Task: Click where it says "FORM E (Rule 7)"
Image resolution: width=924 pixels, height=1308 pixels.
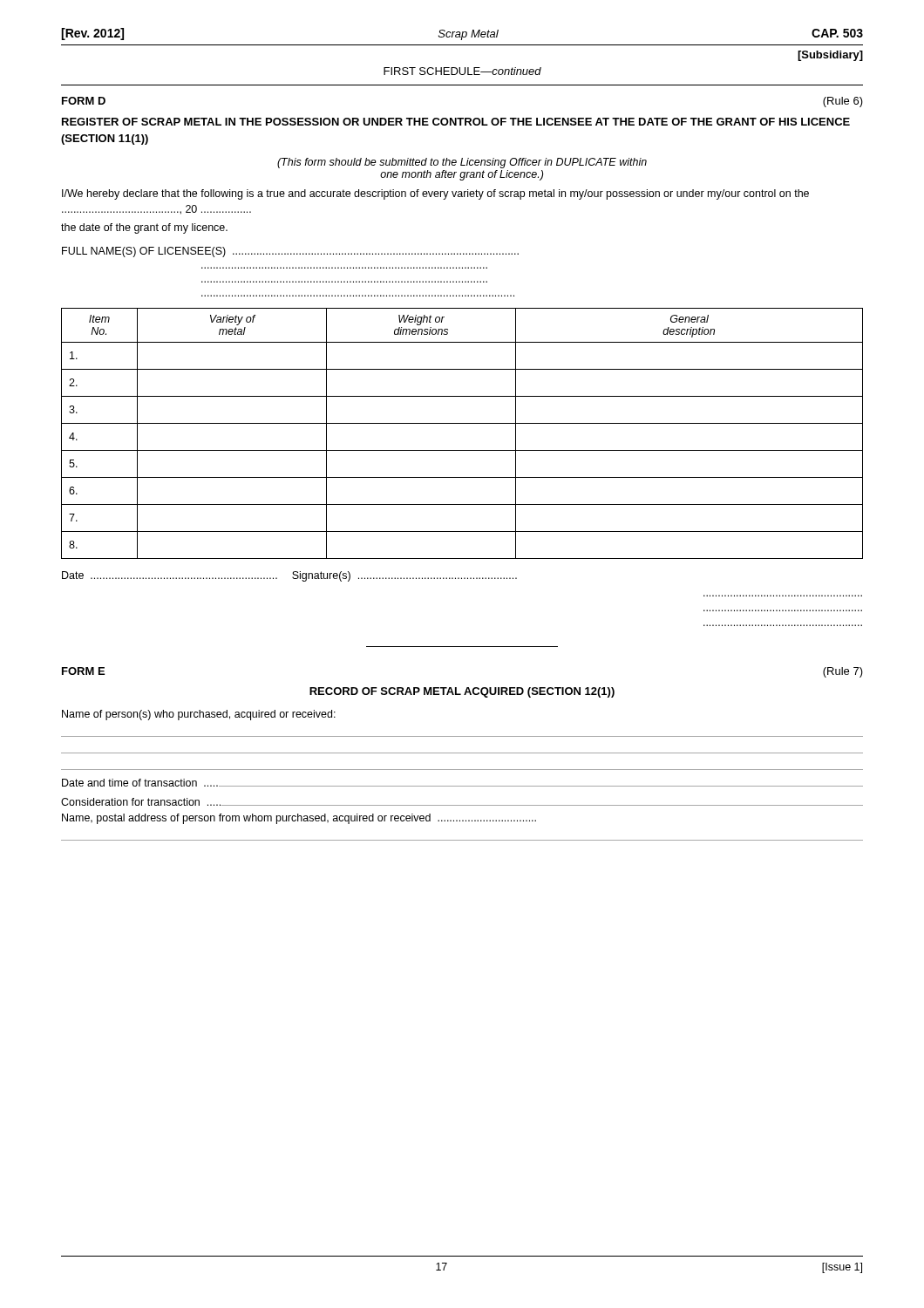Action: [x=81, y=672]
